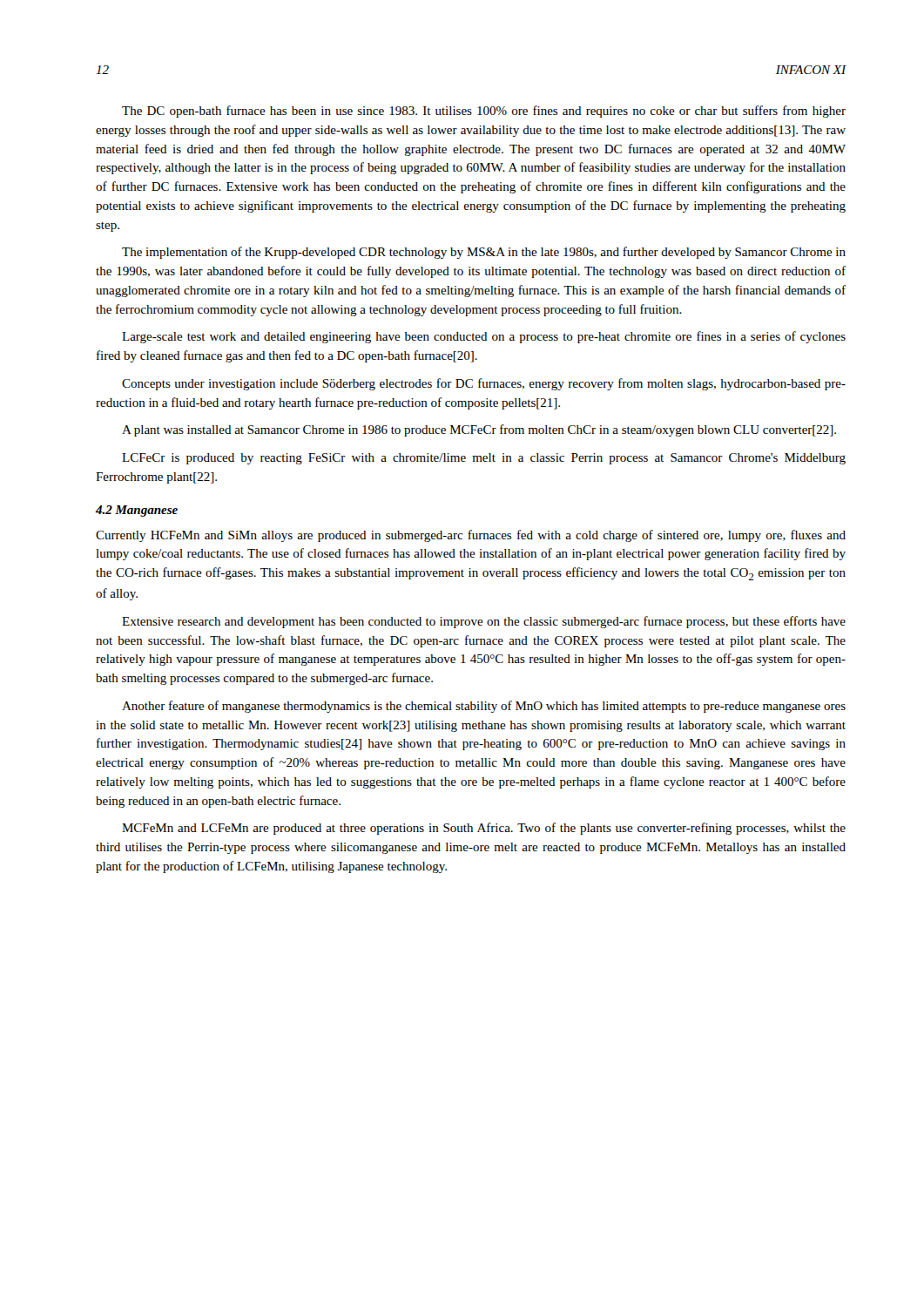Navigate to the element starting "A plant was installed"

click(480, 430)
